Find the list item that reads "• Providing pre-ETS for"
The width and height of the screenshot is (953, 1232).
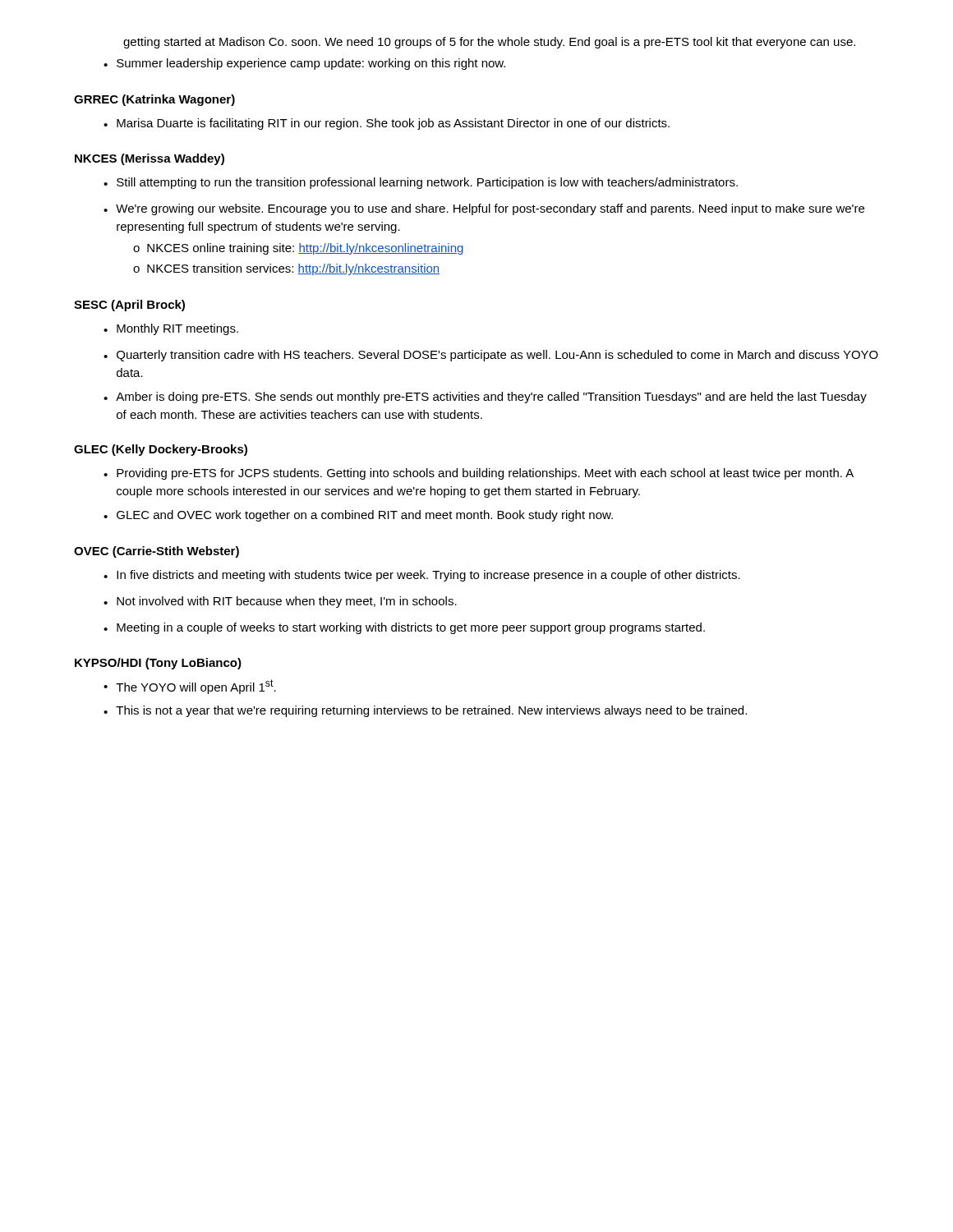[x=491, y=482]
